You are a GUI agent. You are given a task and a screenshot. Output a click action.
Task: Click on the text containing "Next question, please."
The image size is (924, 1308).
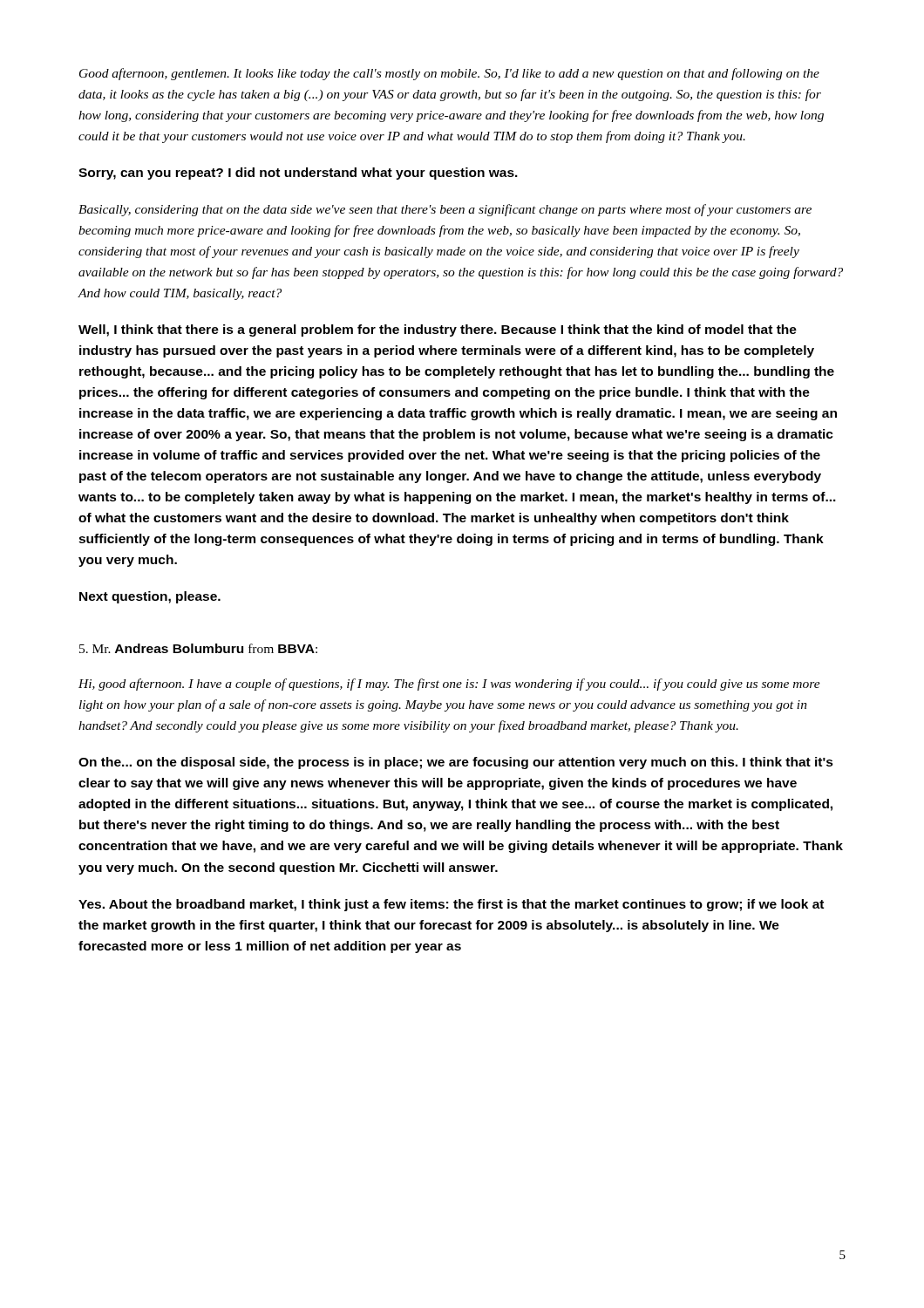pyautogui.click(x=150, y=597)
